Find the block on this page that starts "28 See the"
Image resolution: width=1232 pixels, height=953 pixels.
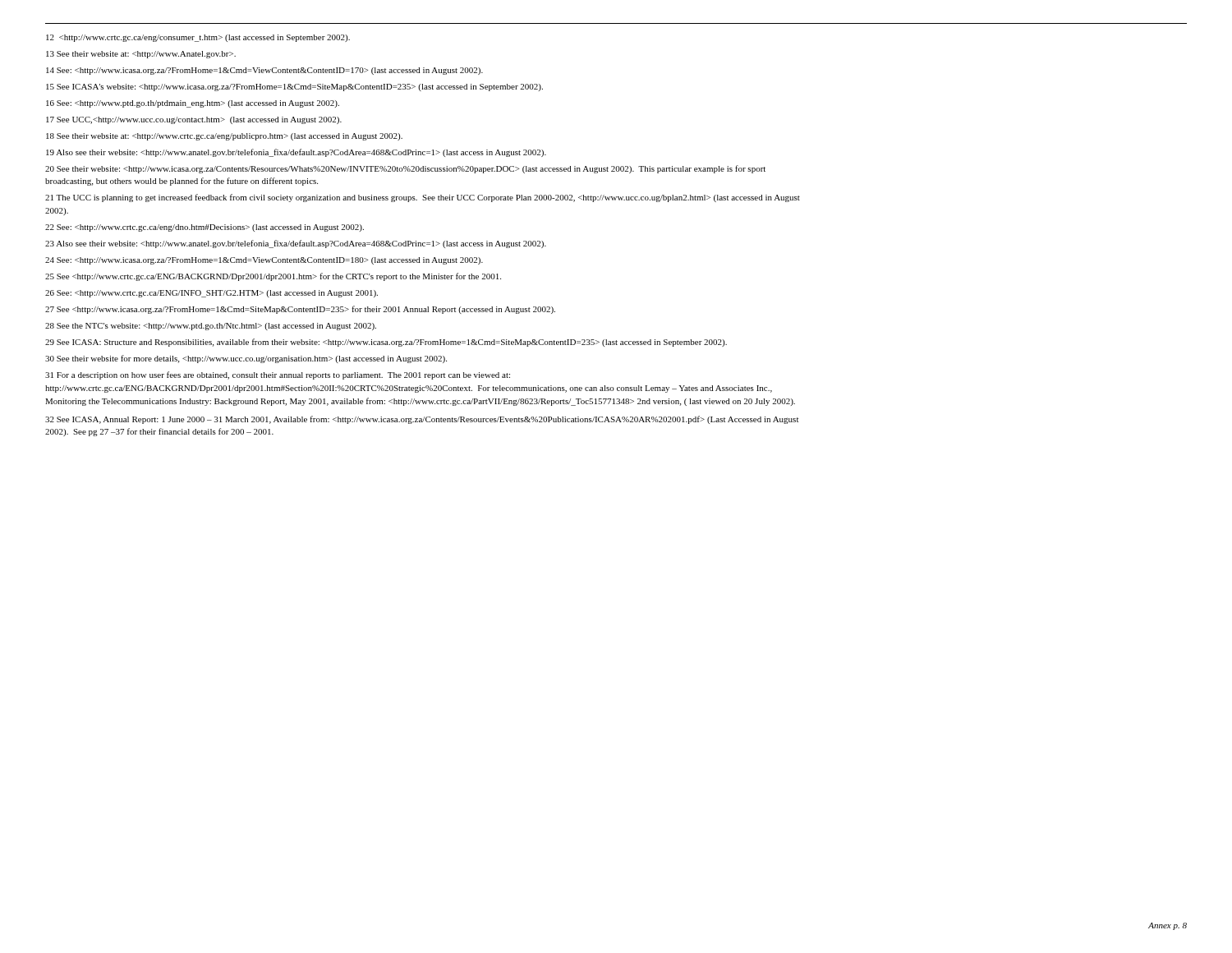(211, 325)
